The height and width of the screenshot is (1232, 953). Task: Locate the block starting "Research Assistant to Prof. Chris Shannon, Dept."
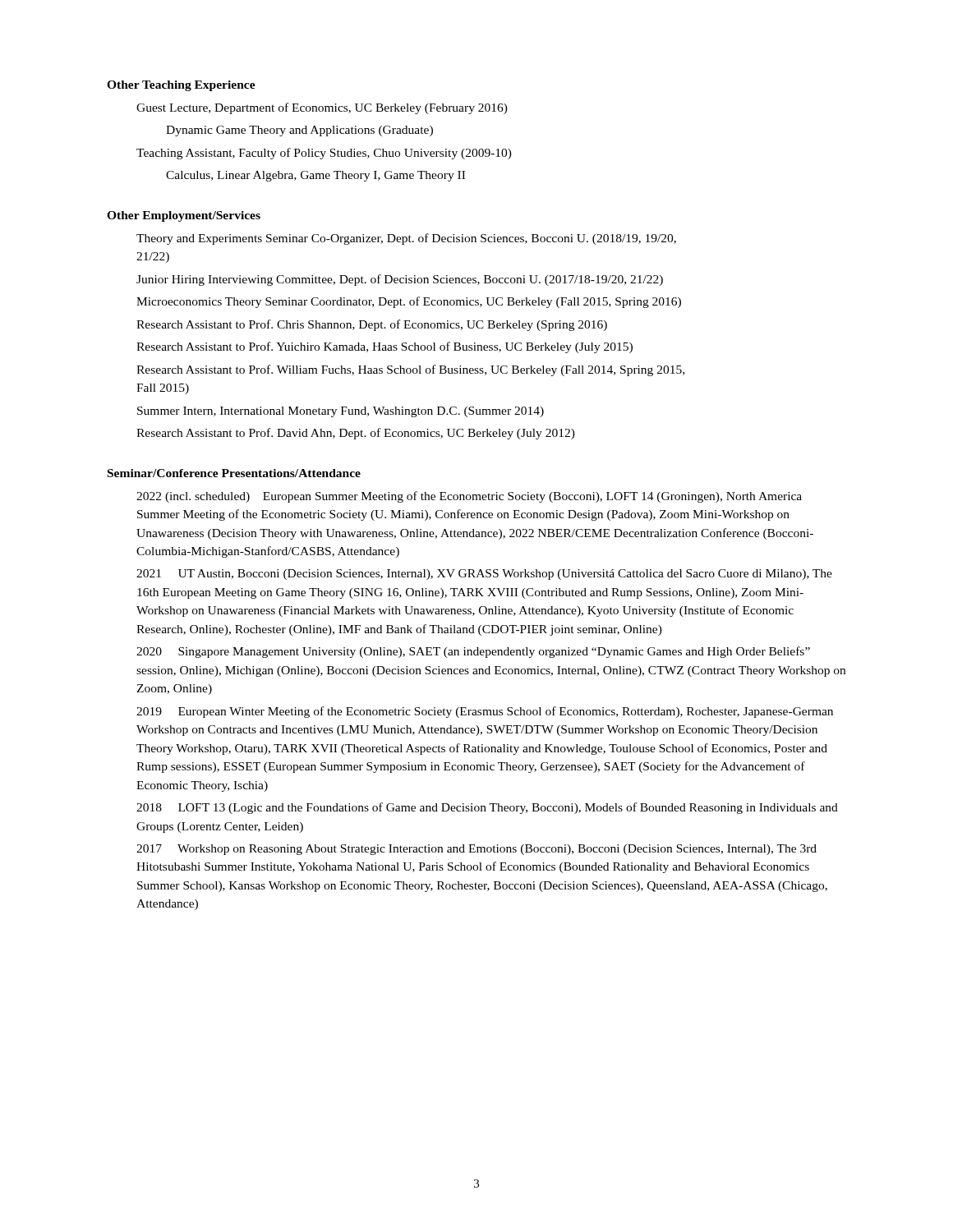coord(372,324)
